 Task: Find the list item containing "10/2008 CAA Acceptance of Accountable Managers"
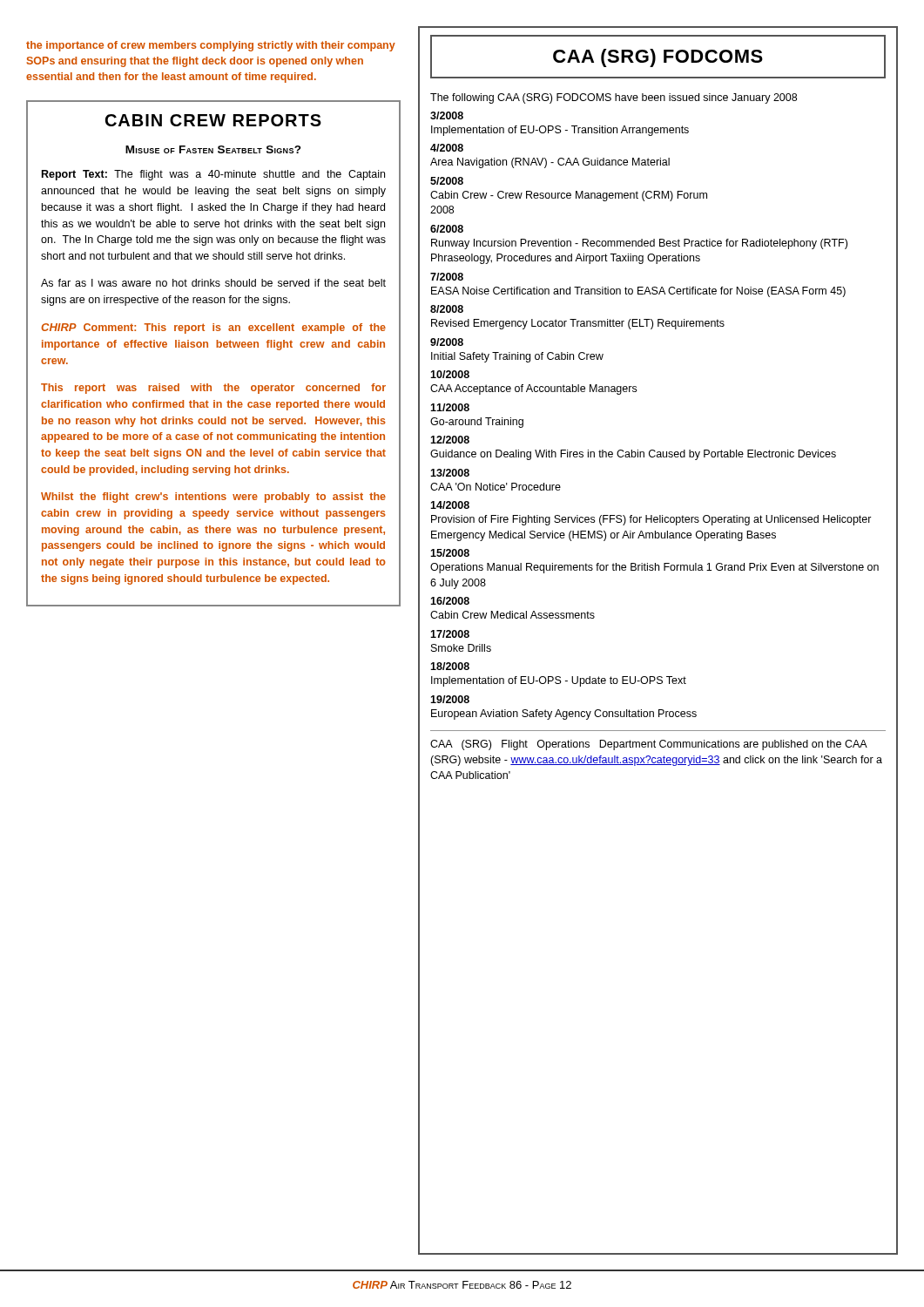point(450,374)
